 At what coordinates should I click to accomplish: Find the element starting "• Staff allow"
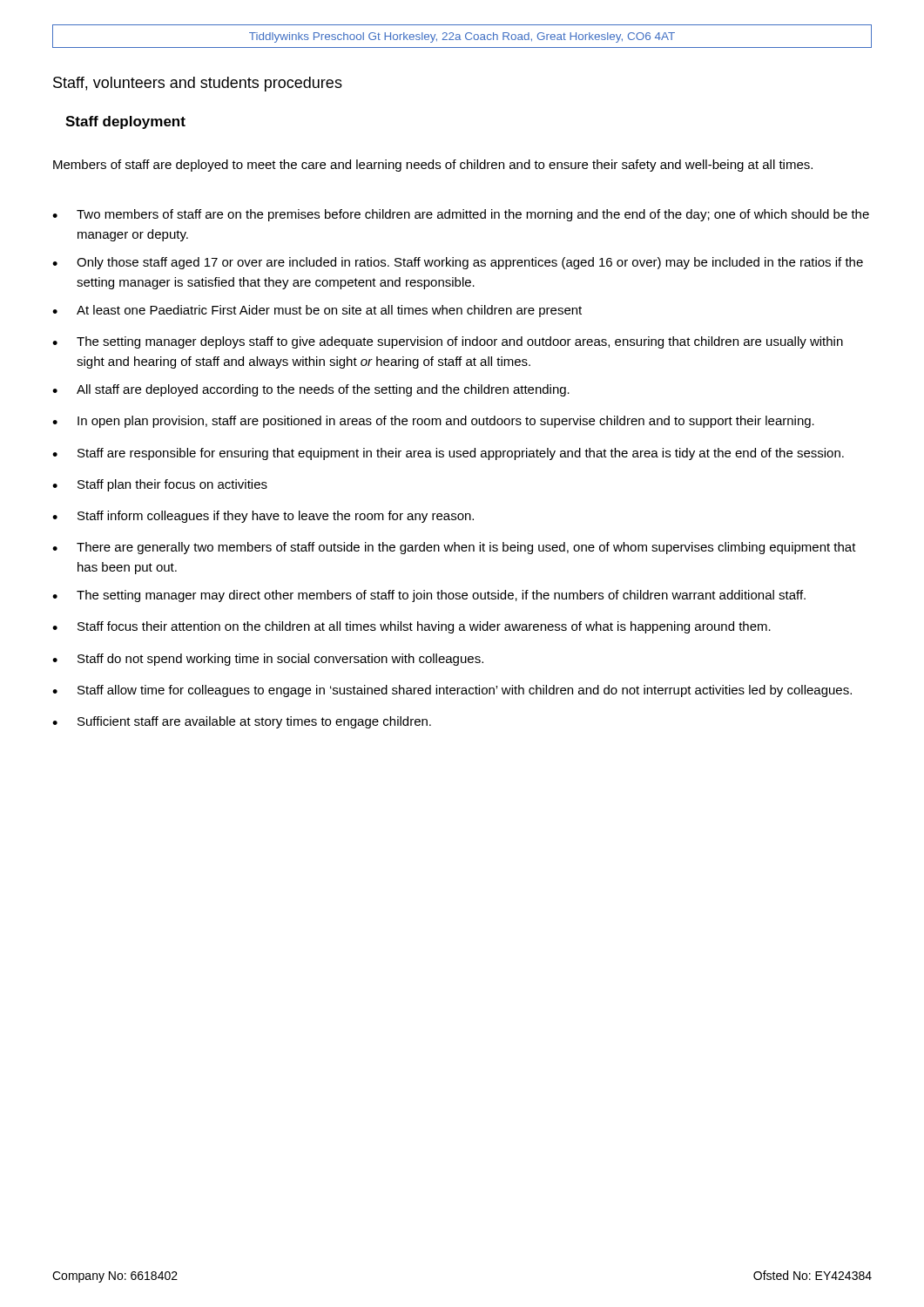(462, 692)
